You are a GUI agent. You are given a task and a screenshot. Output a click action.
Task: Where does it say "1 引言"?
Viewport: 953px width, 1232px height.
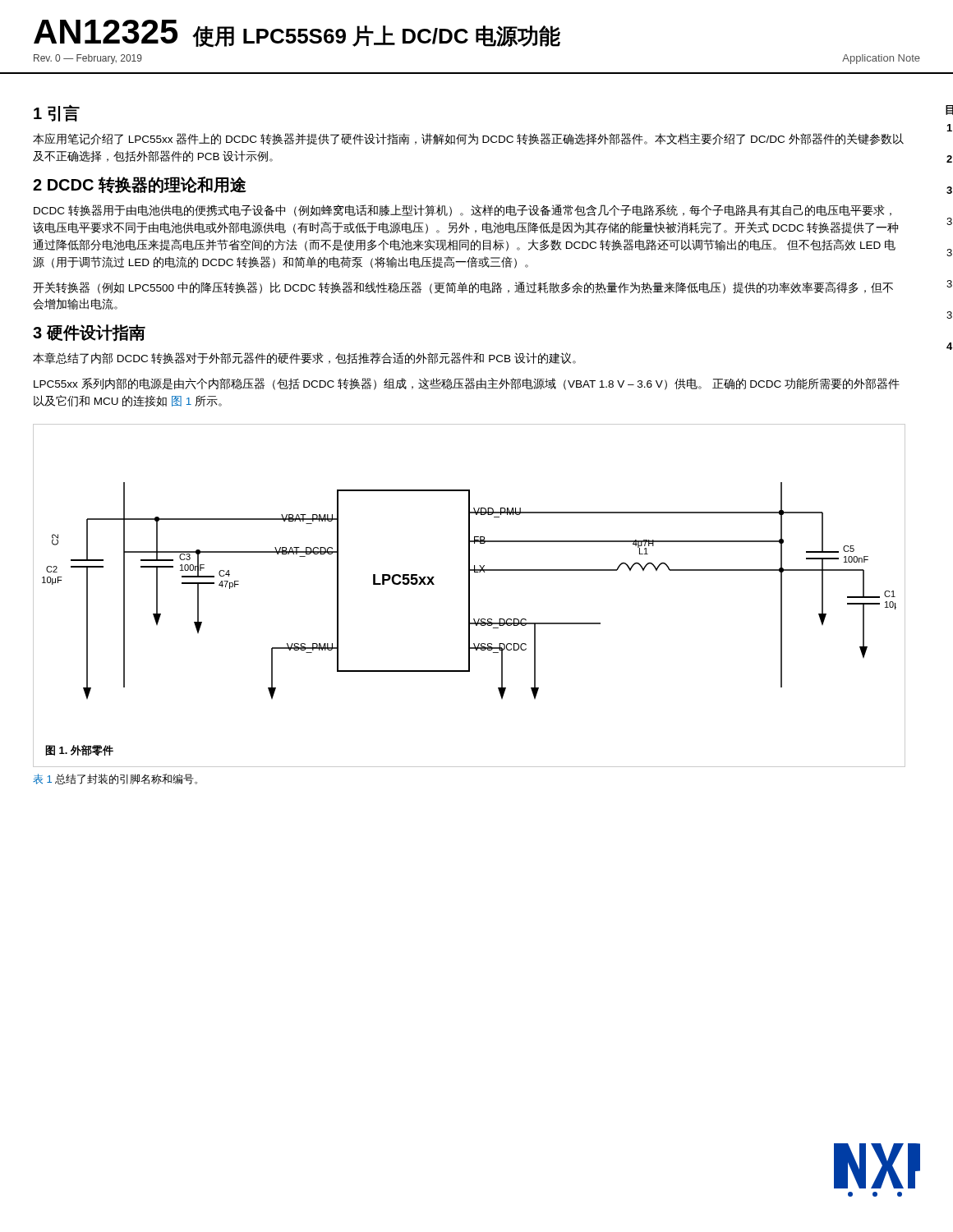tap(56, 113)
